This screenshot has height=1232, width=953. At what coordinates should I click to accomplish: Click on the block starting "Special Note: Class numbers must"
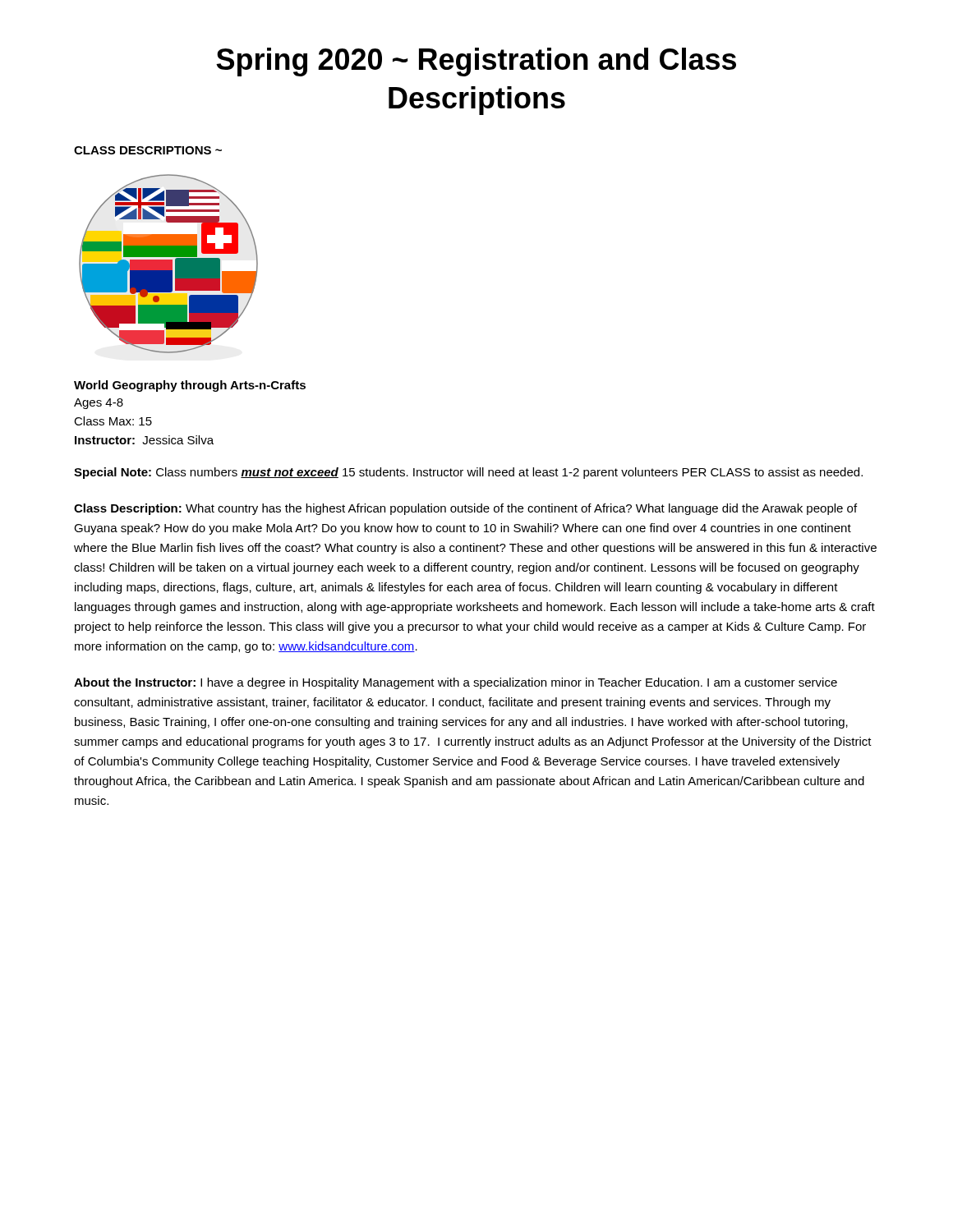pos(469,472)
